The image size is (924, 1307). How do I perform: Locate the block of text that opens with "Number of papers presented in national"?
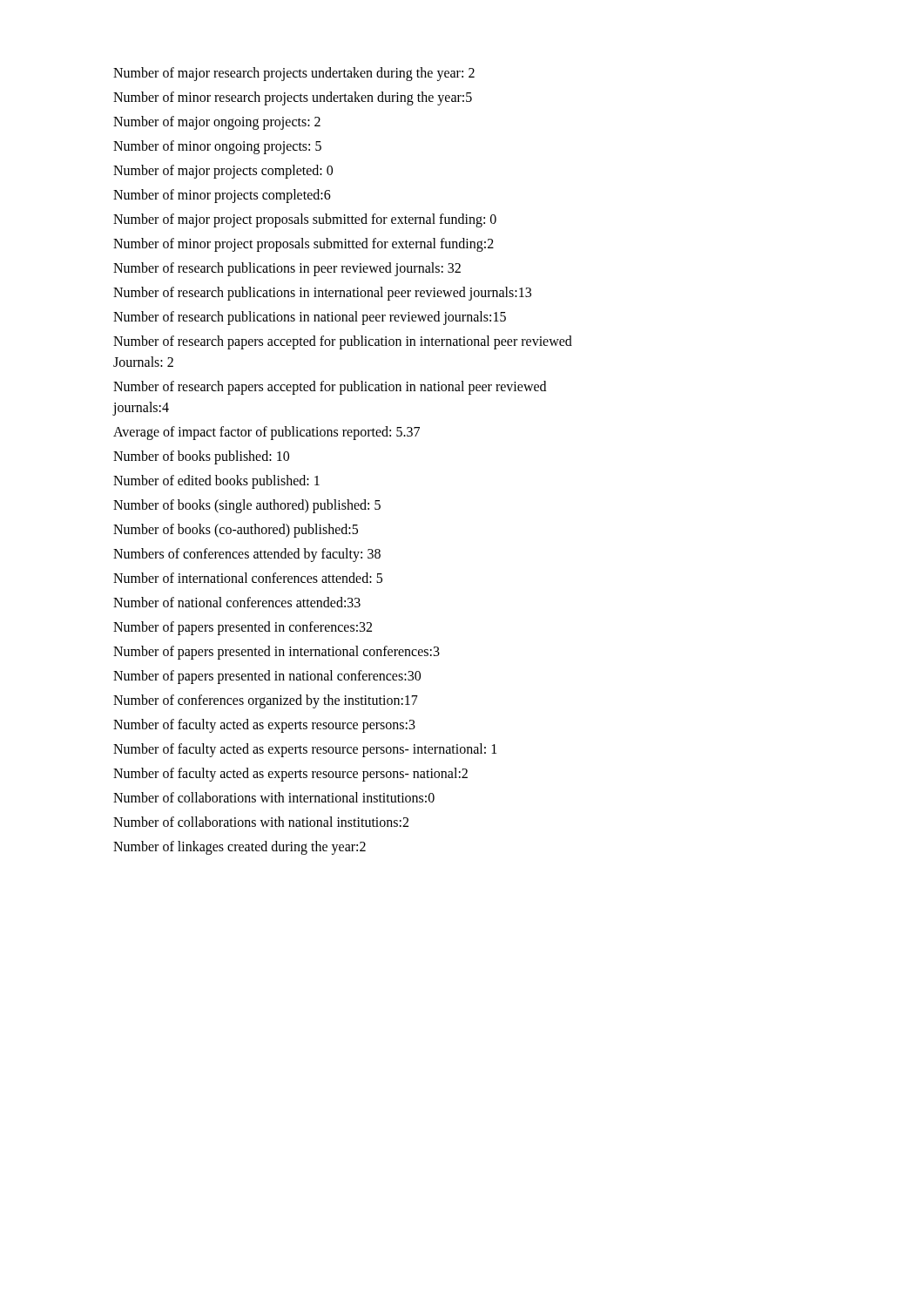[x=267, y=676]
